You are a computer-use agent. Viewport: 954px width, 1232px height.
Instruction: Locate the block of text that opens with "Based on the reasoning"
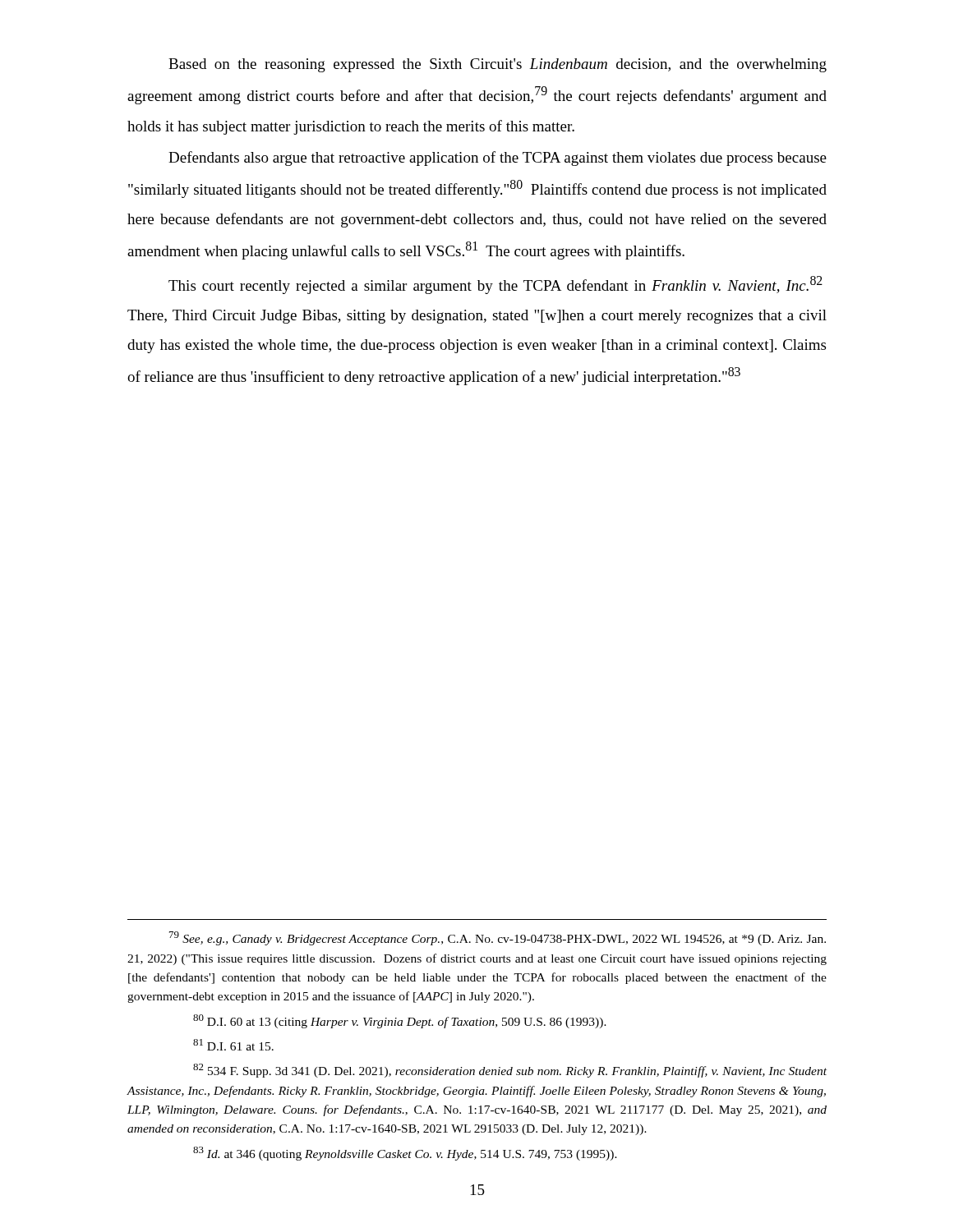pos(477,95)
